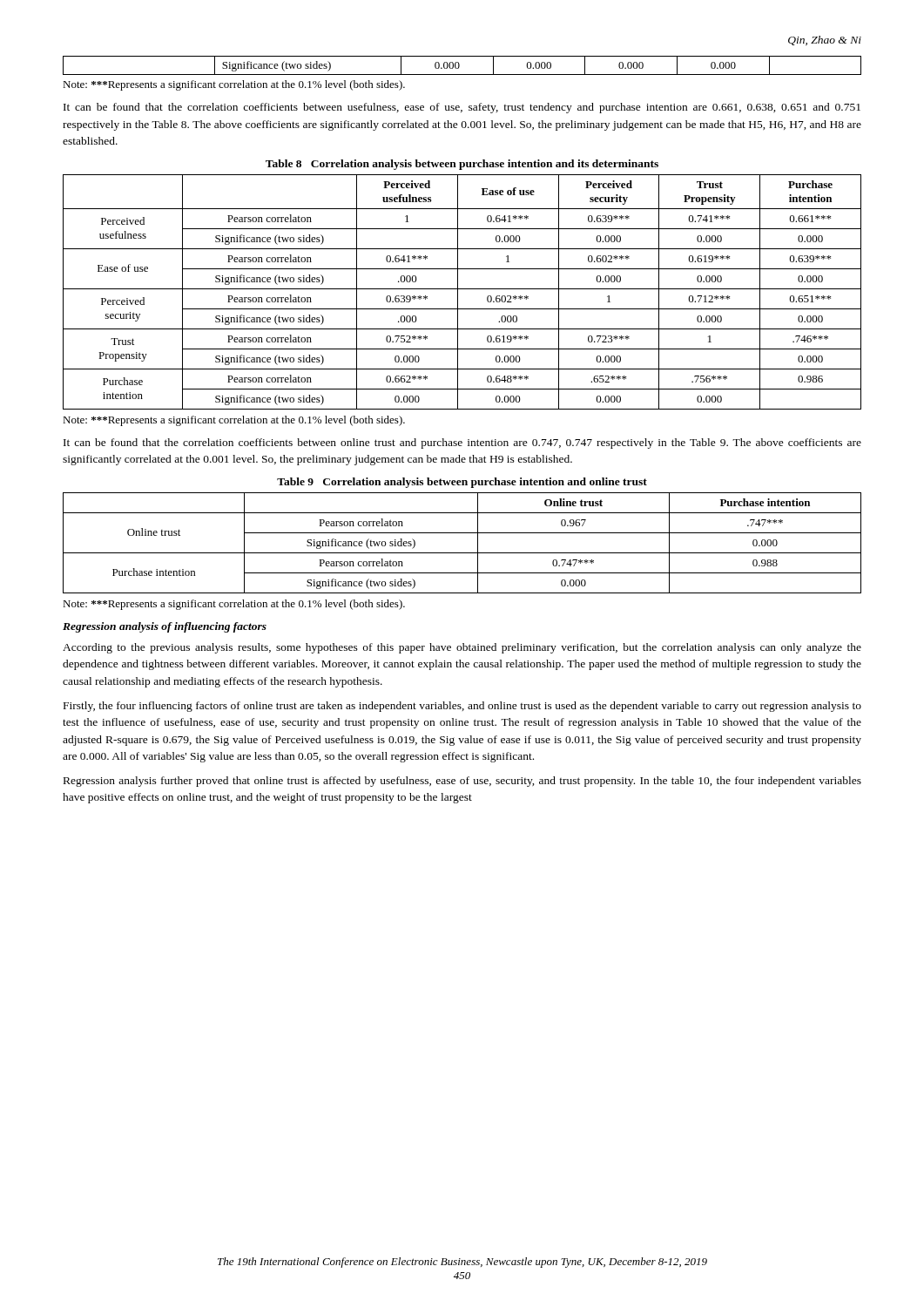Navigate to the passage starting "Table 9 Correlation"
Screen dimensions: 1307x924
[462, 481]
